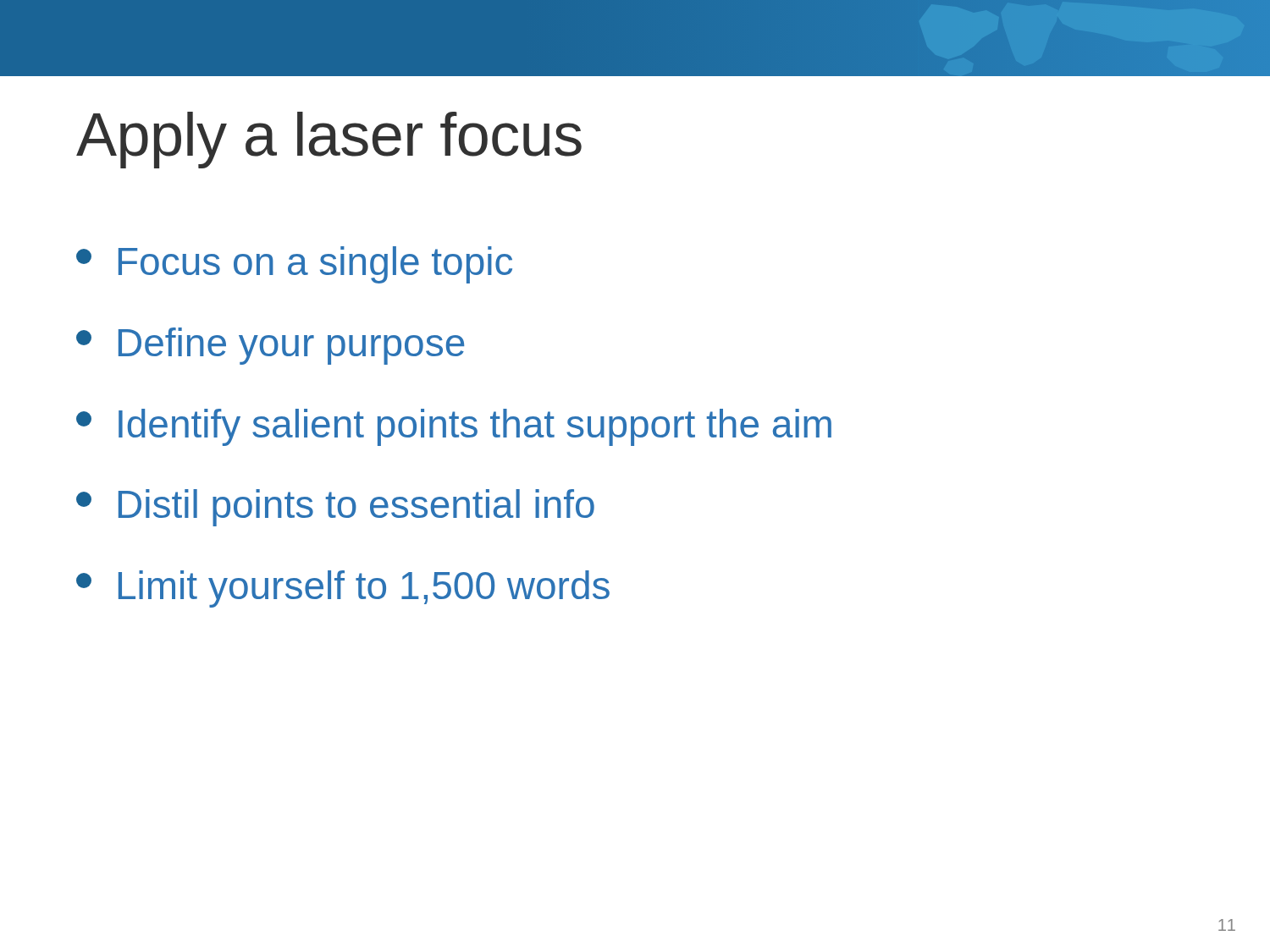The width and height of the screenshot is (1270, 952).
Task: Click where it says "Focus on a single topic"
Action: [295, 262]
